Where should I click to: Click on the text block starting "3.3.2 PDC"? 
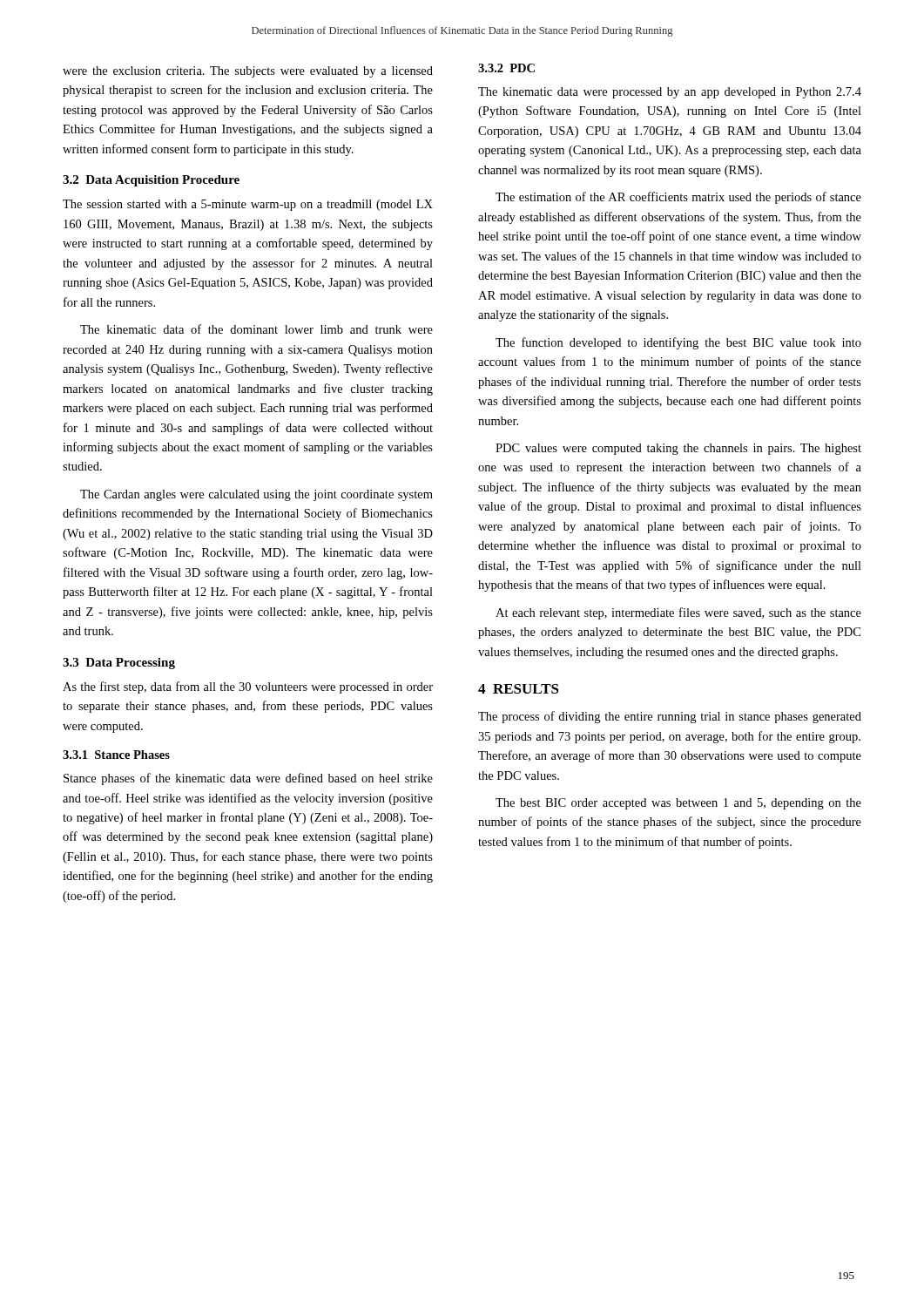tap(507, 68)
